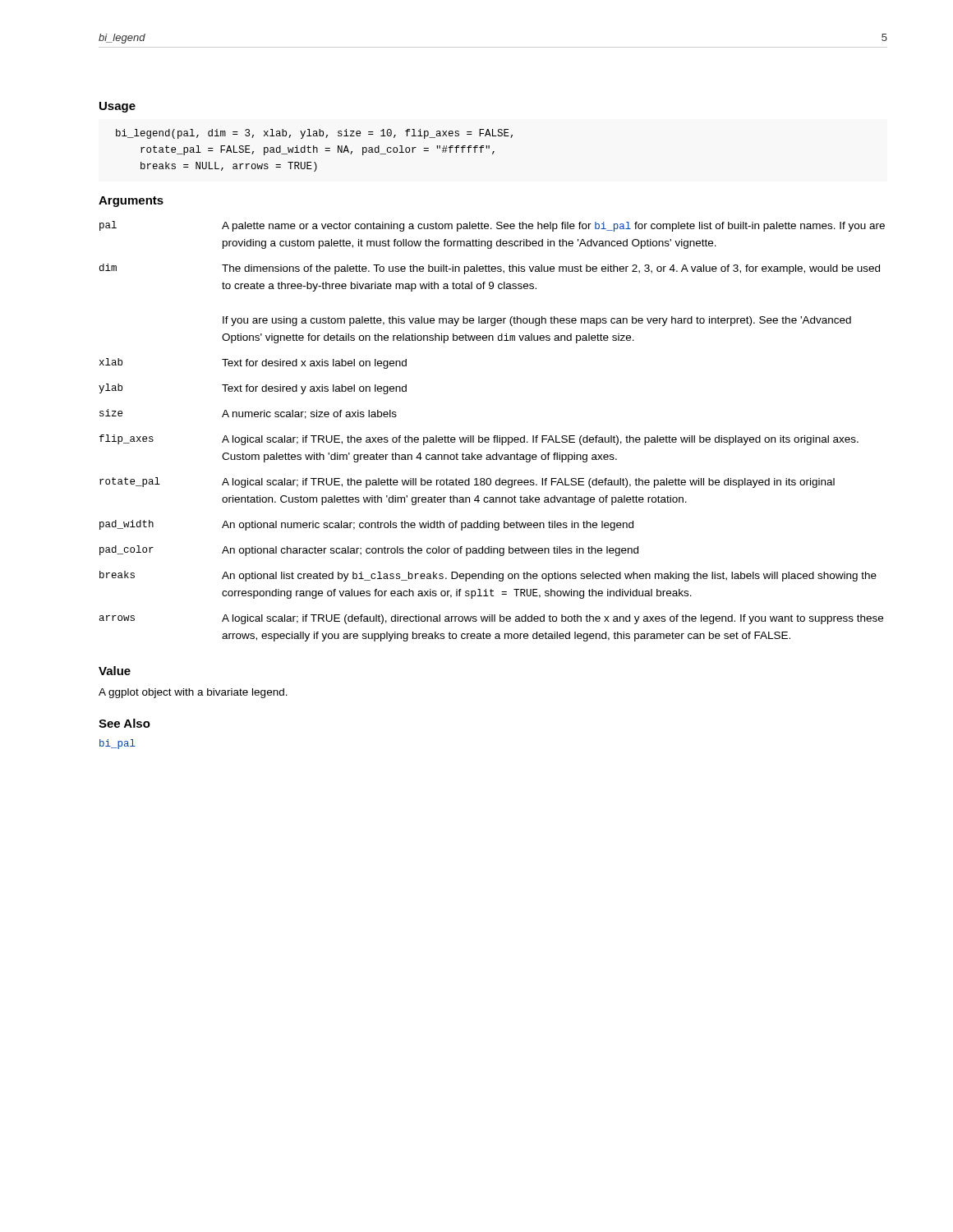The width and height of the screenshot is (953, 1232).
Task: Navigate to the element starting "bi_legend(pal, dim ="
Action: (315, 150)
